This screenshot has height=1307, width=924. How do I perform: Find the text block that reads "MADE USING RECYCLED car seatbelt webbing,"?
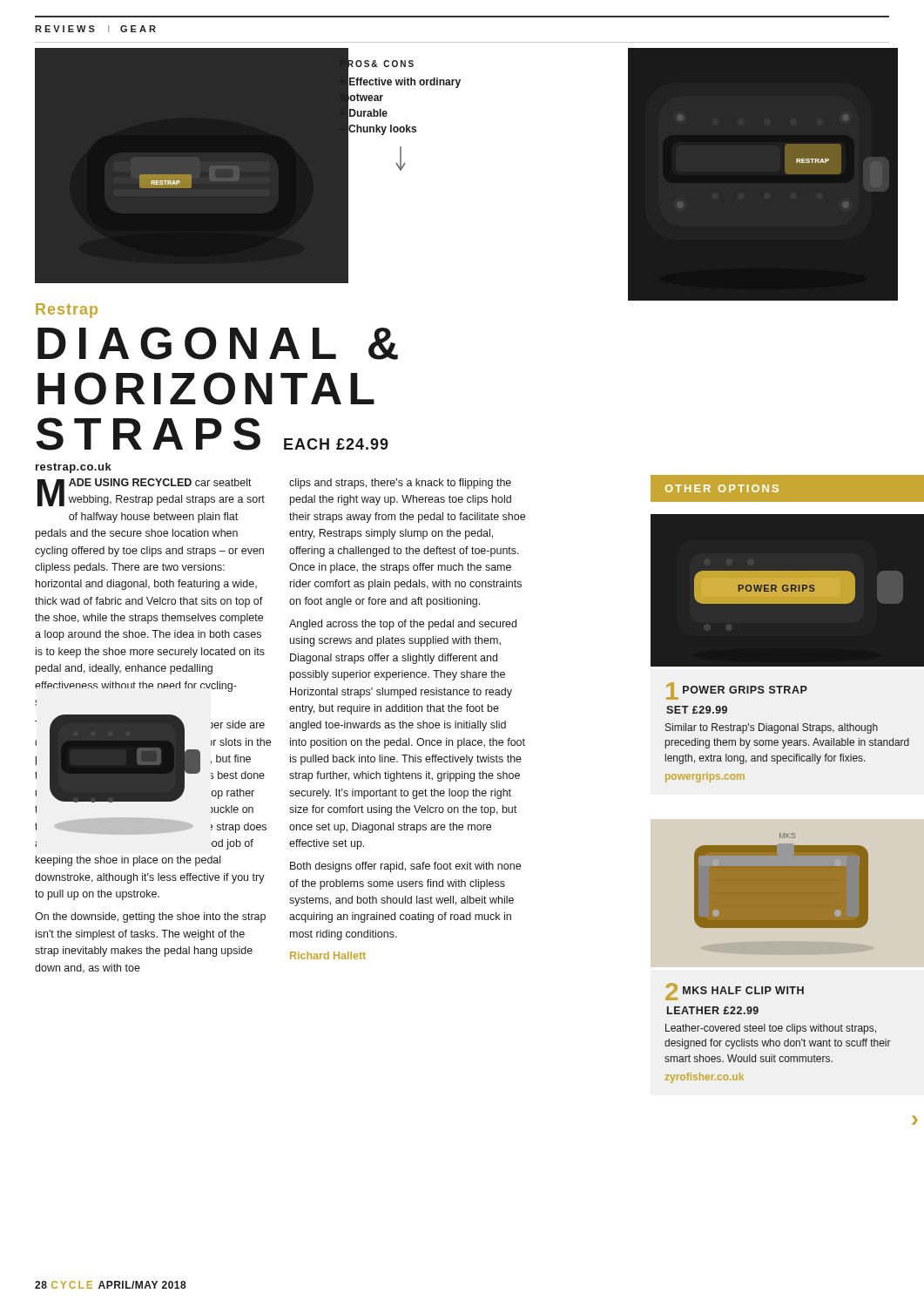click(153, 726)
